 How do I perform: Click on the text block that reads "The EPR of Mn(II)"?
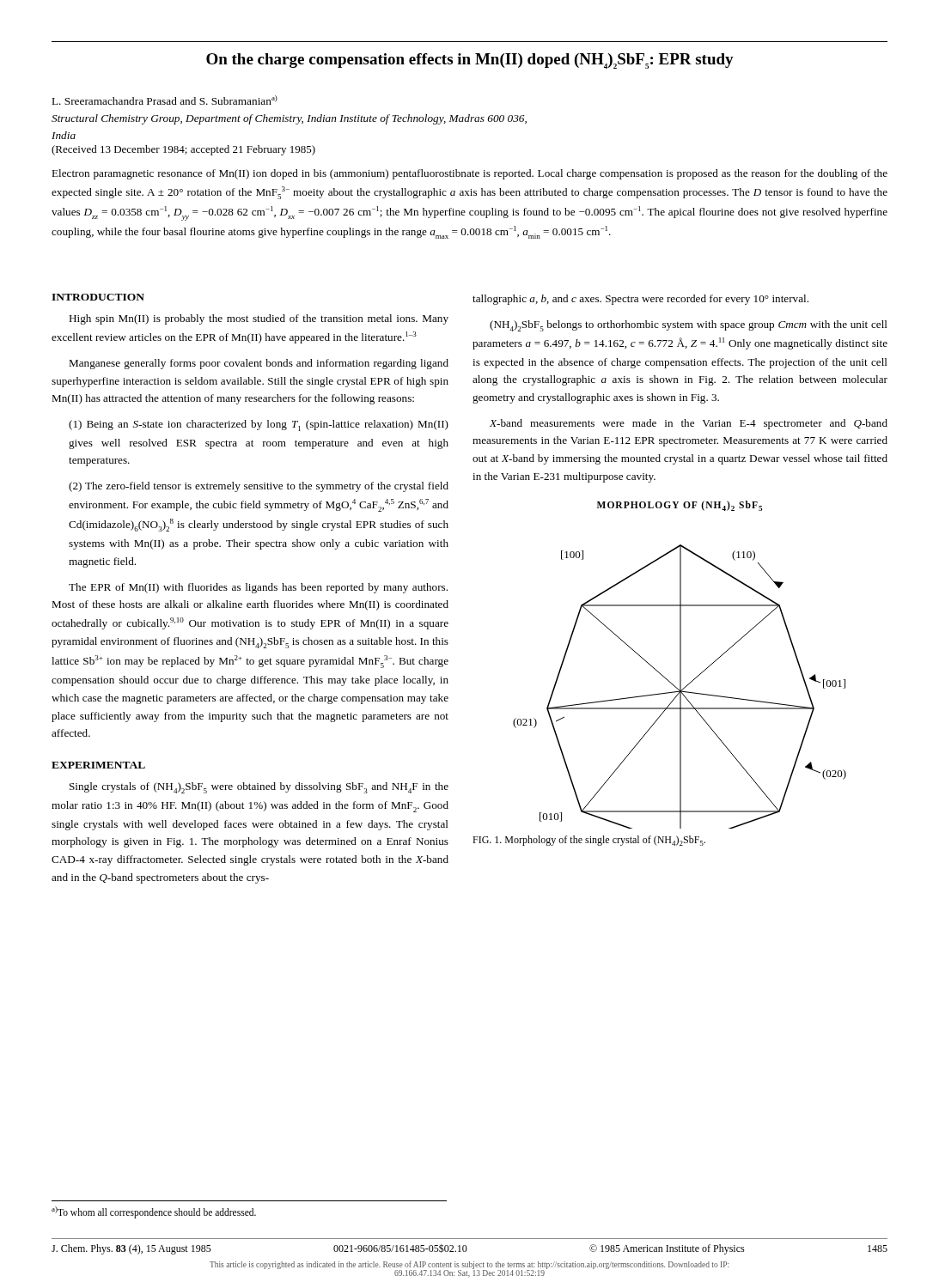pyautogui.click(x=250, y=661)
